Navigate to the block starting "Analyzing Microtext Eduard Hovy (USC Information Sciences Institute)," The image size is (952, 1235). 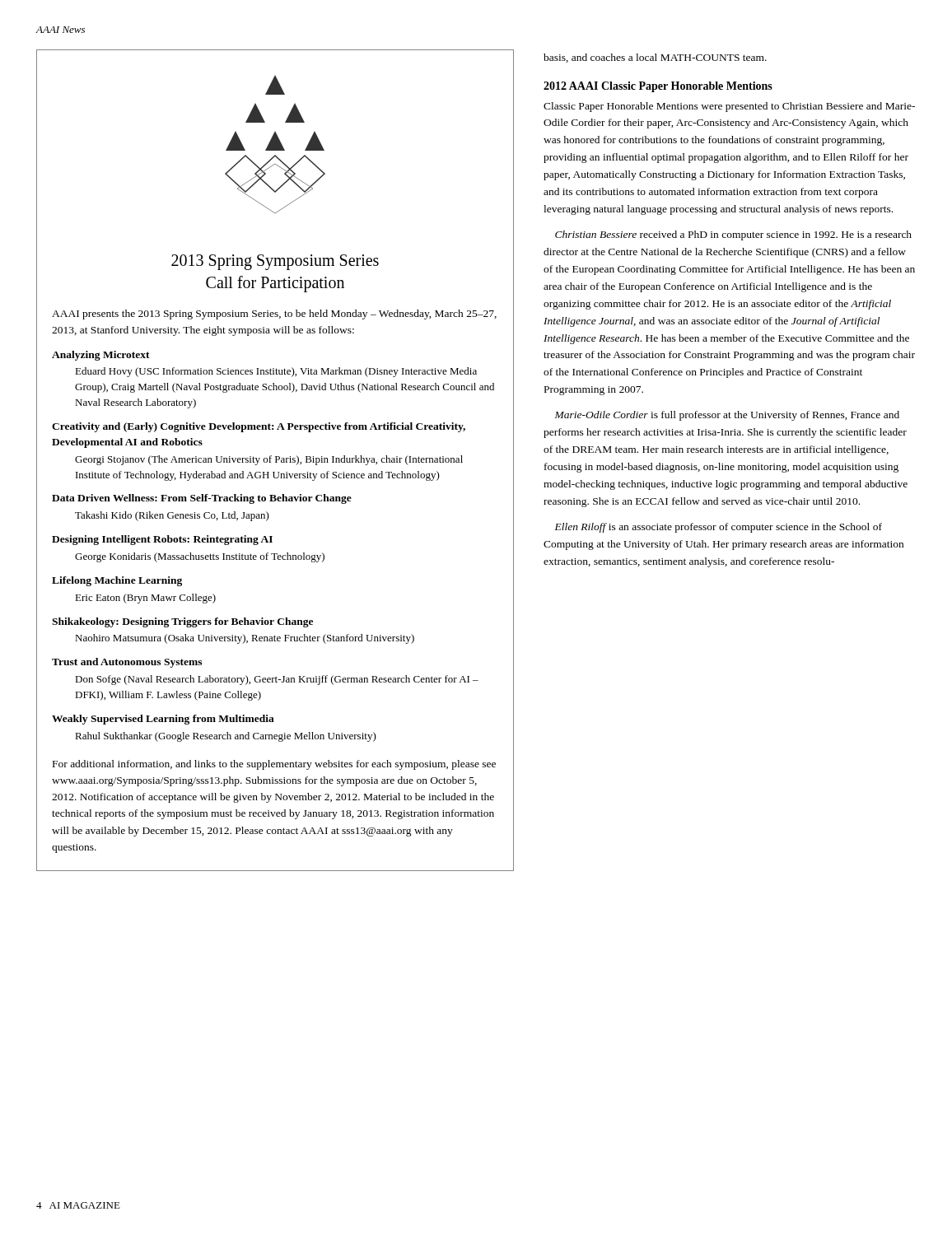[x=275, y=379]
